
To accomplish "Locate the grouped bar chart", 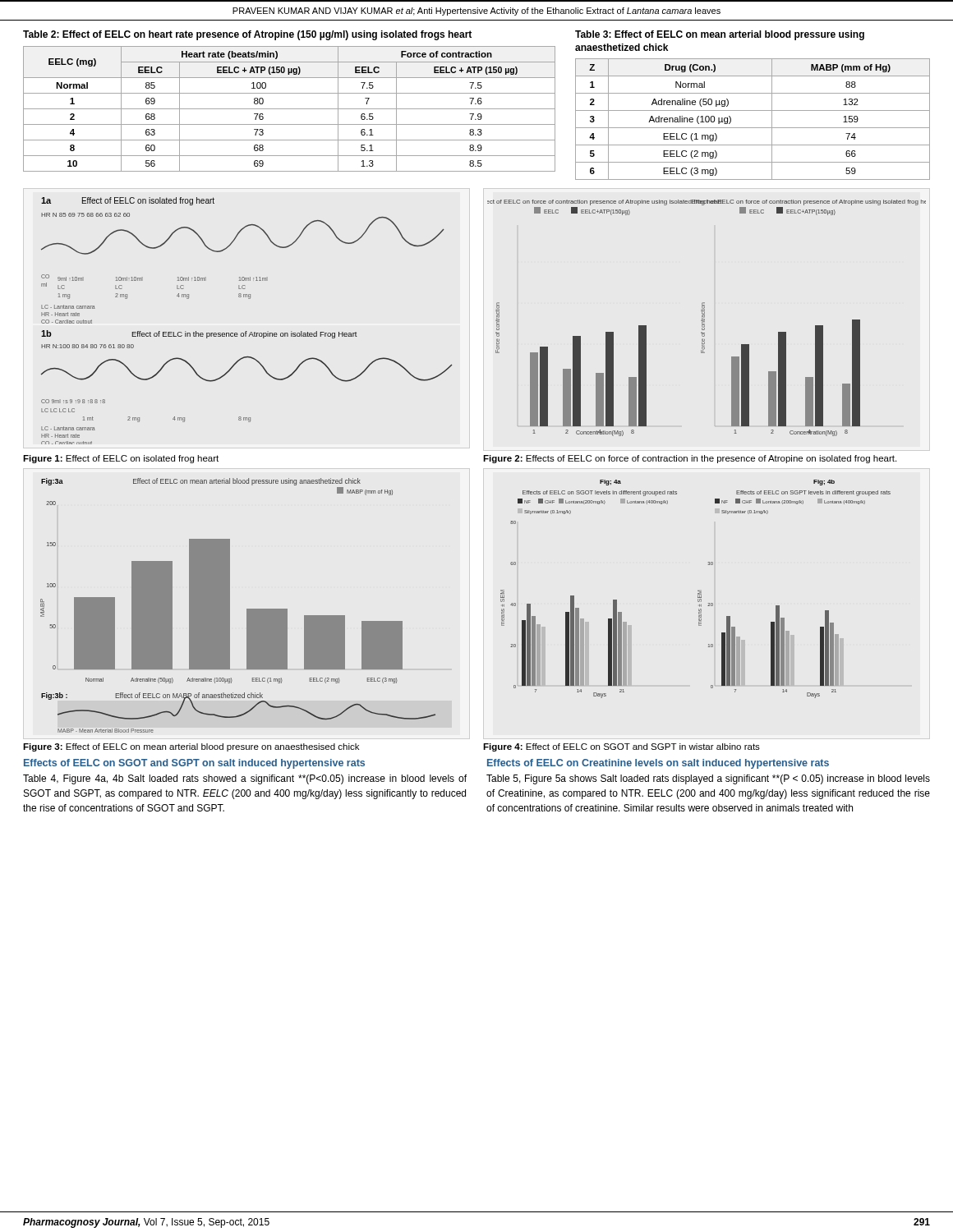I will point(707,604).
